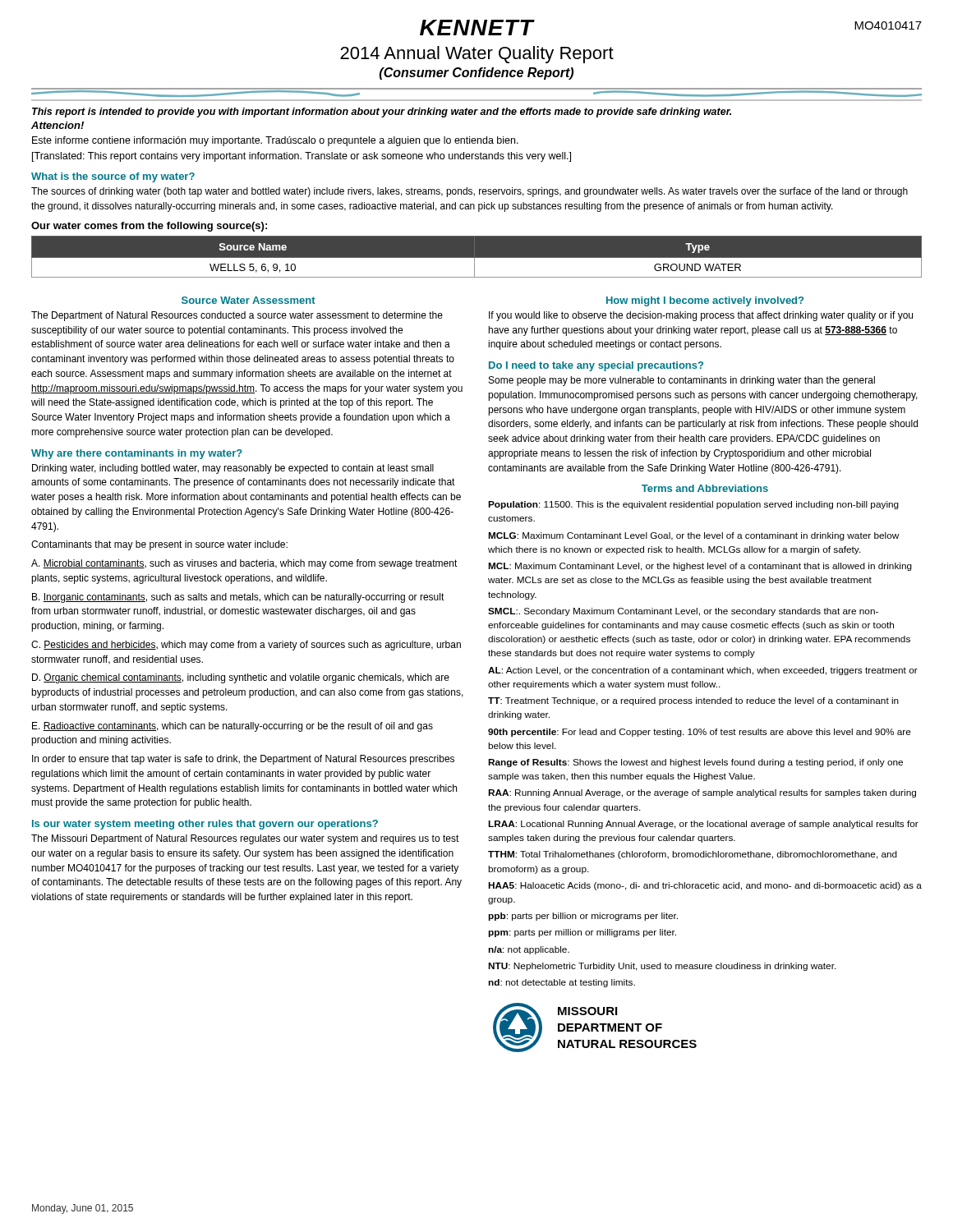Where is the title that starts "KENNETT MO4010417 2014 Annual Water Quality Report (Consumer"?
953x1232 pixels.
[476, 42]
